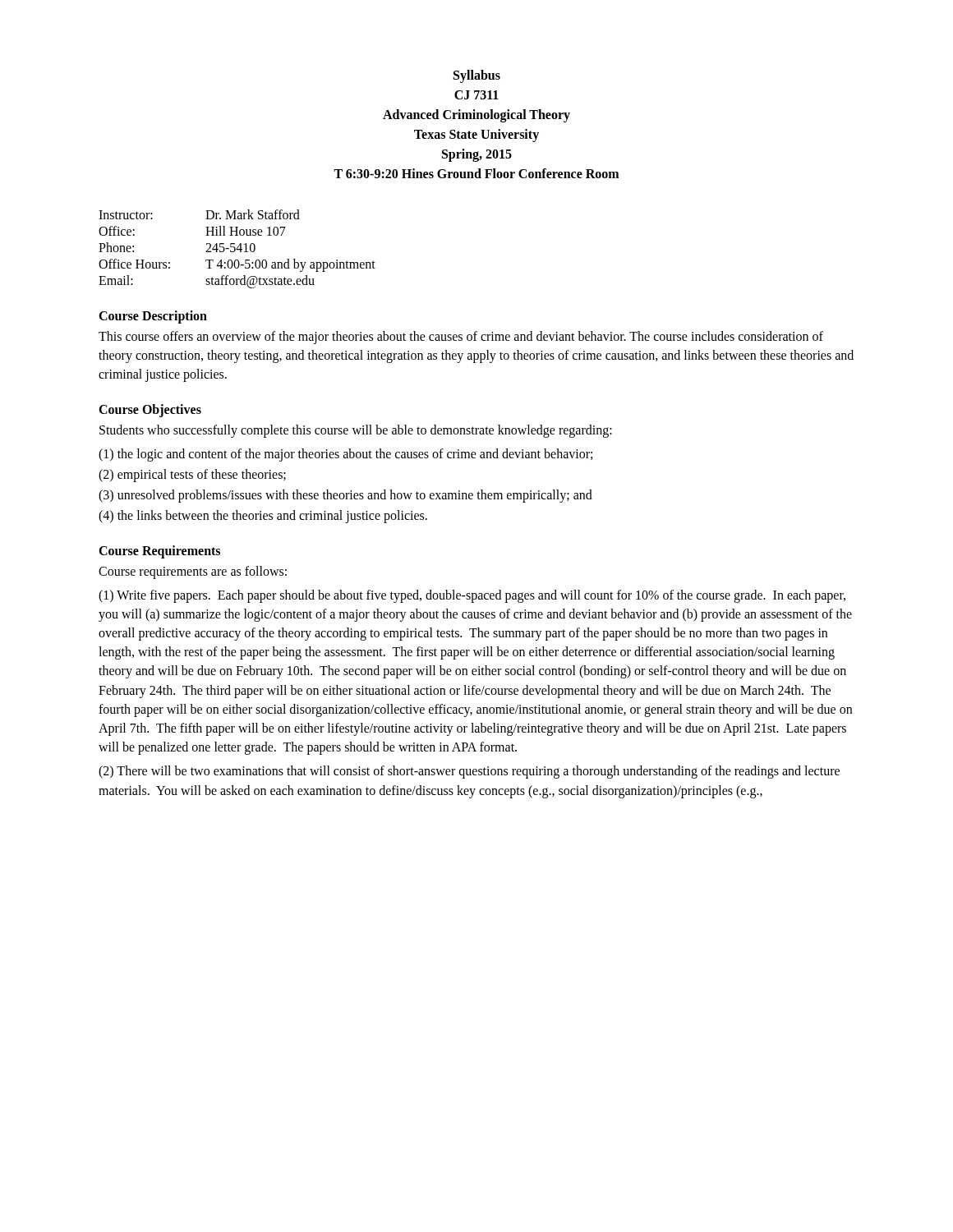Find the region starting "Students who successfully complete this course will be"
This screenshot has height=1232, width=953.
click(356, 430)
